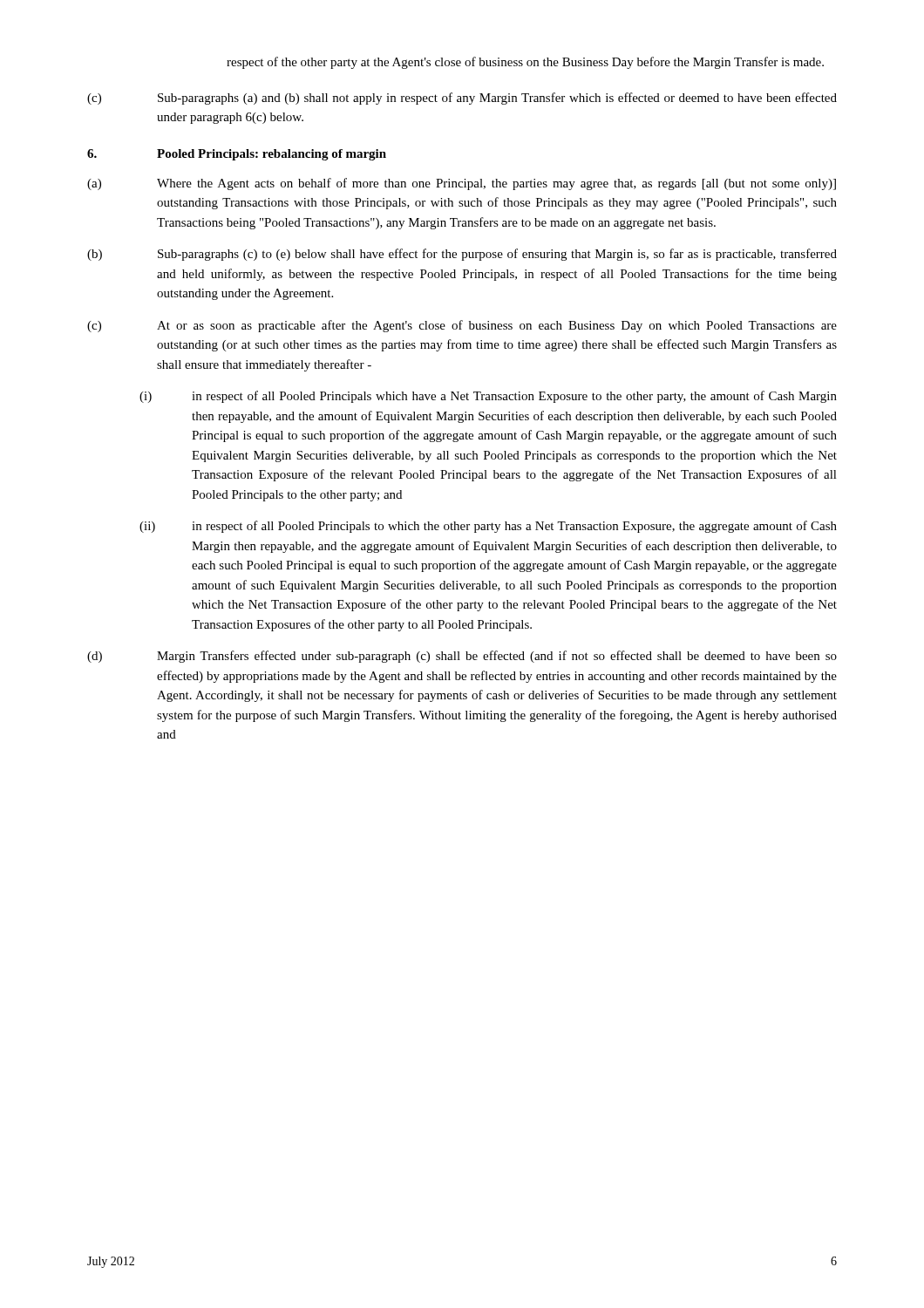
Task: Find the list item that says "(b) Sub-paragraphs (c) to (e) below shall have"
Action: click(x=462, y=274)
